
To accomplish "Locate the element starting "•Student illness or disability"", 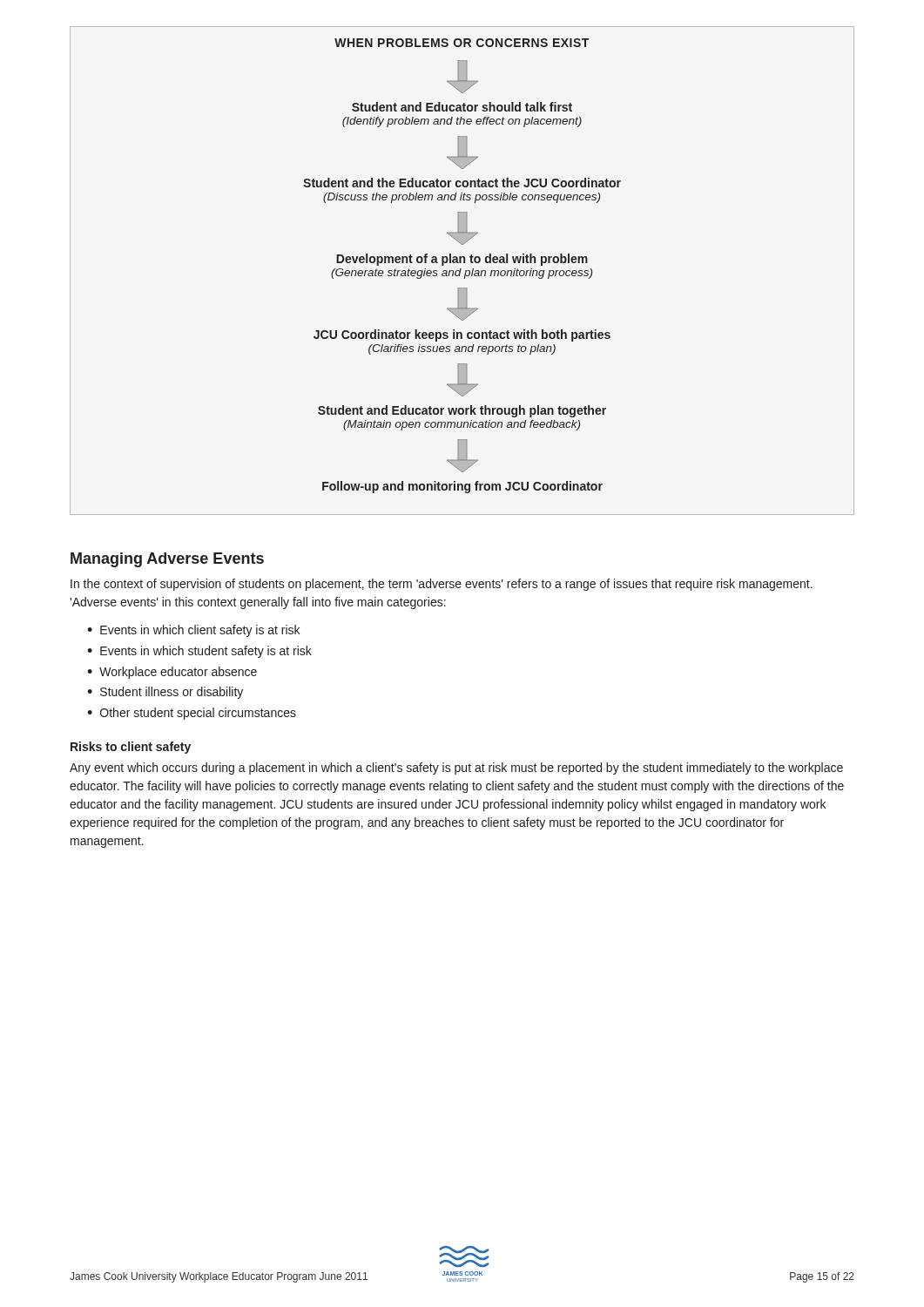I will click(x=165, y=693).
